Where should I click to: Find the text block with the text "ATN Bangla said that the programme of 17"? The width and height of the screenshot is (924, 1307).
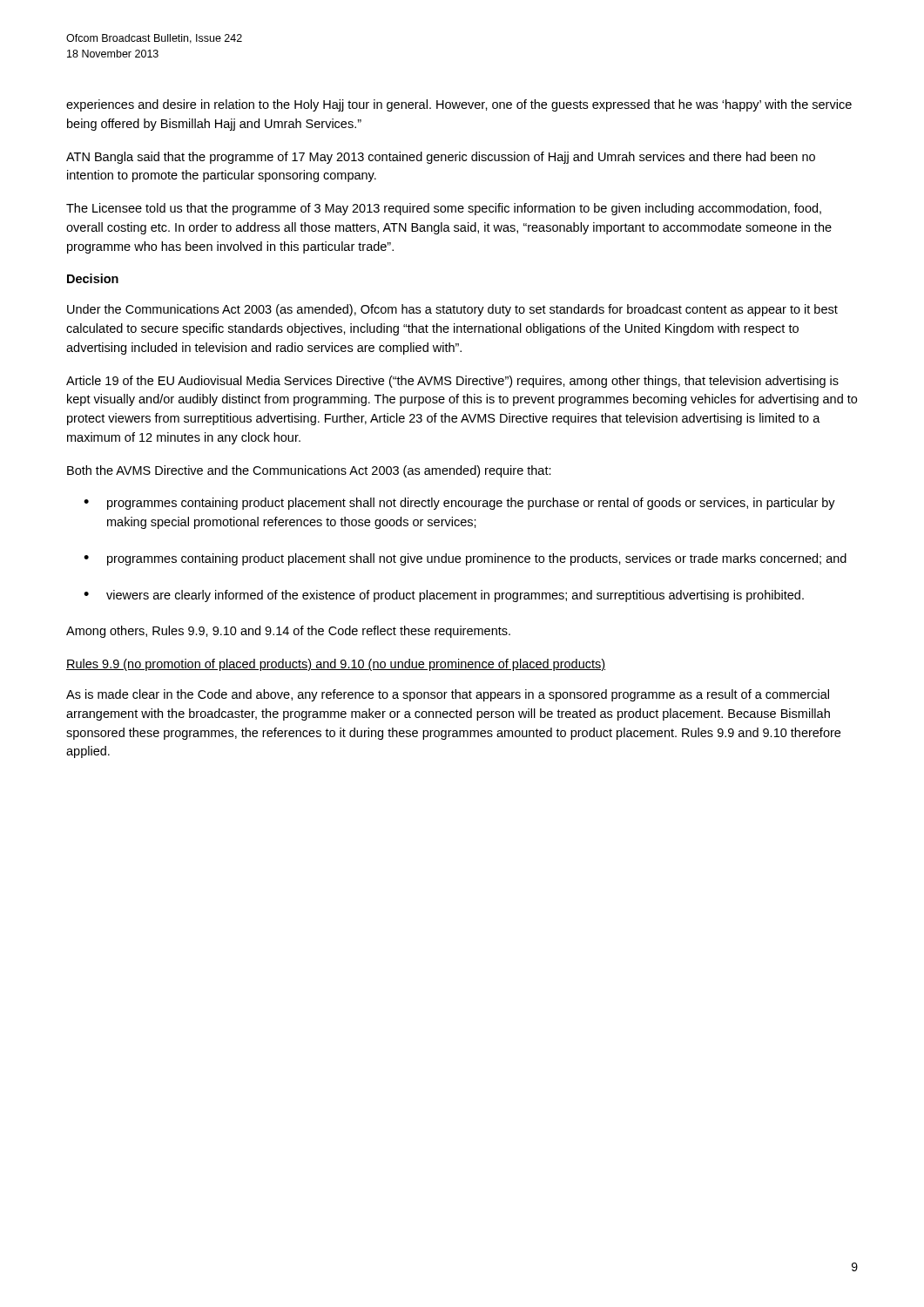441,166
